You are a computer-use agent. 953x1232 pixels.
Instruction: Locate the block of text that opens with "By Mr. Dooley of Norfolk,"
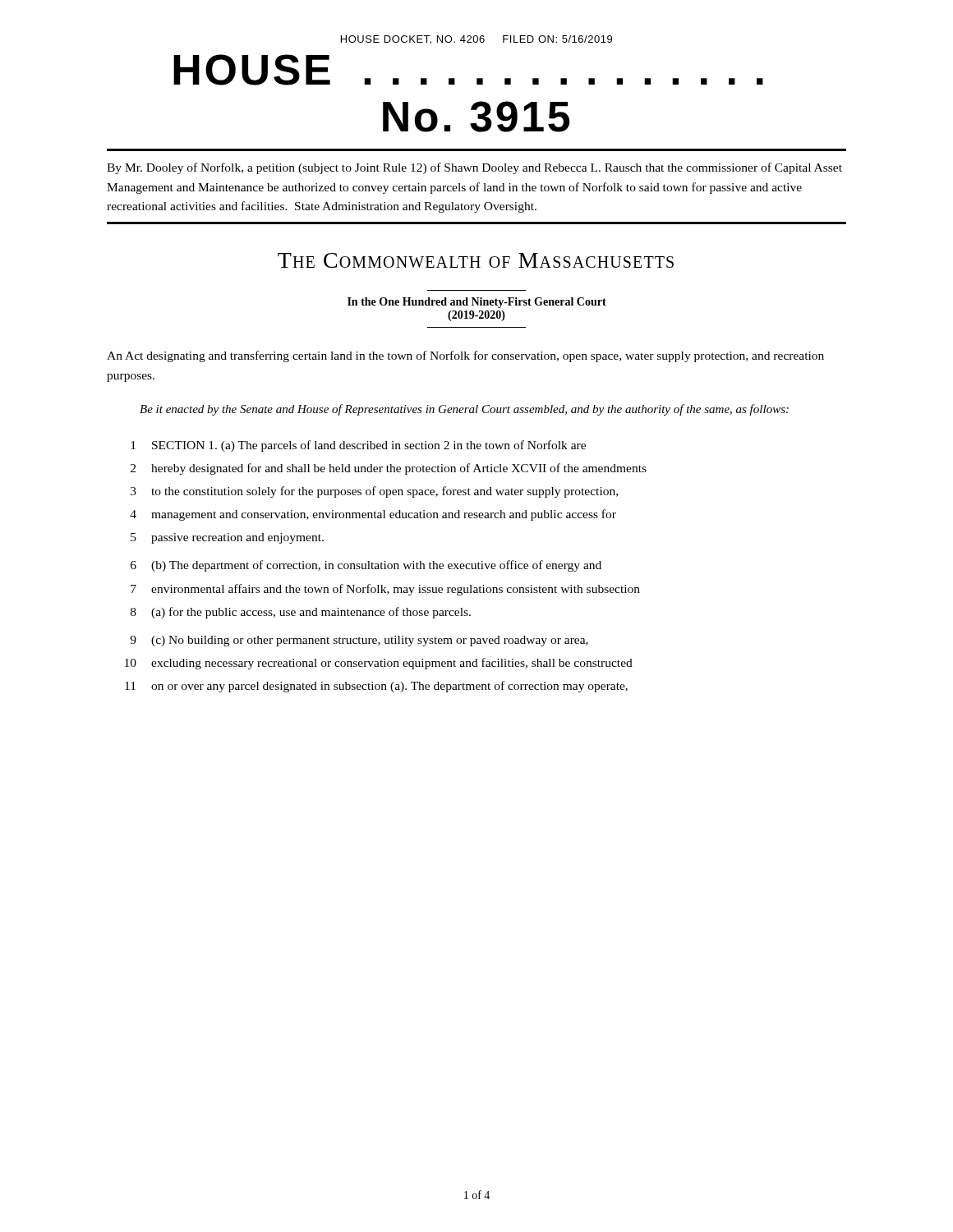[474, 187]
